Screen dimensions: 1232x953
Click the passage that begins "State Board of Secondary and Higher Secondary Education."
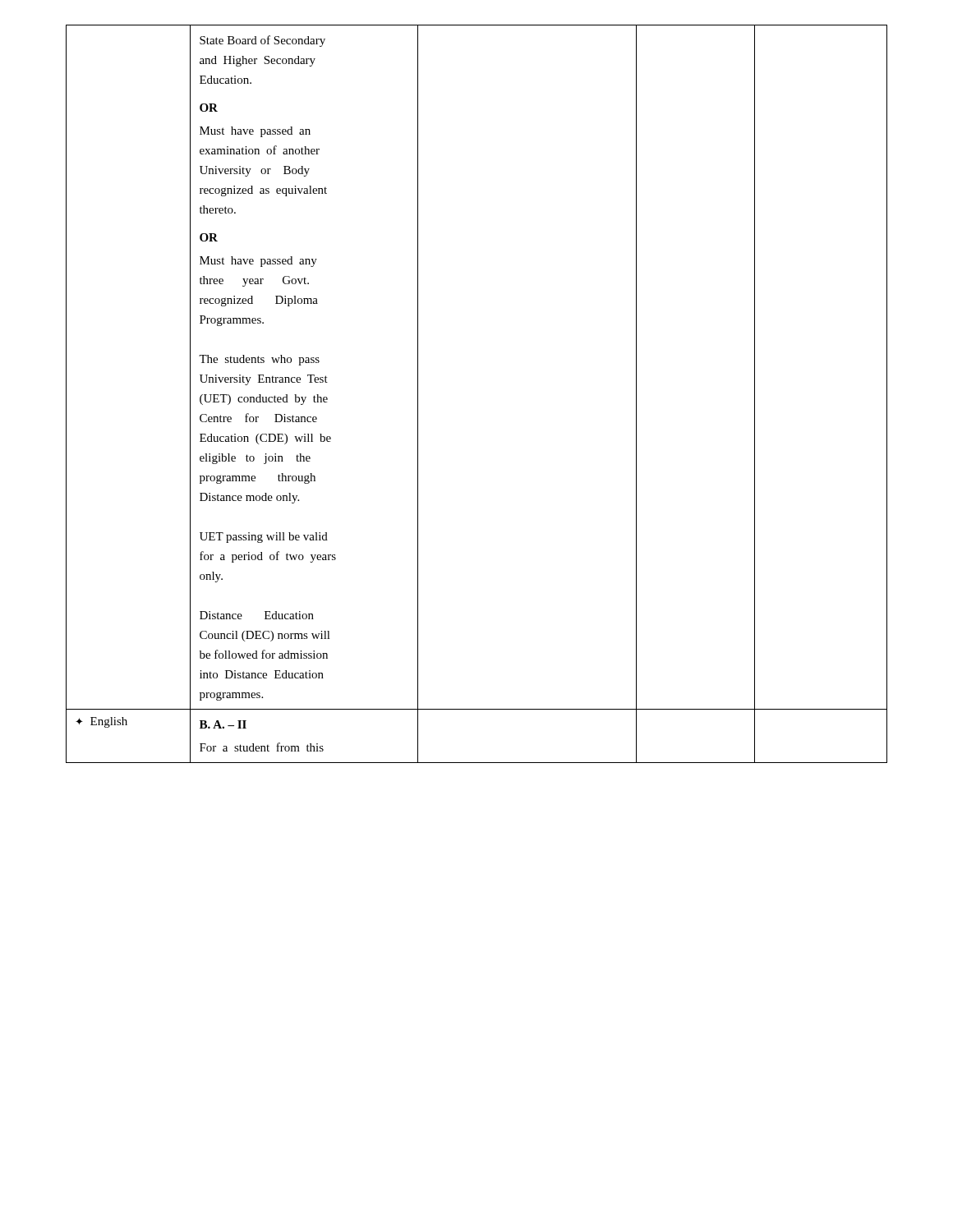(x=304, y=367)
